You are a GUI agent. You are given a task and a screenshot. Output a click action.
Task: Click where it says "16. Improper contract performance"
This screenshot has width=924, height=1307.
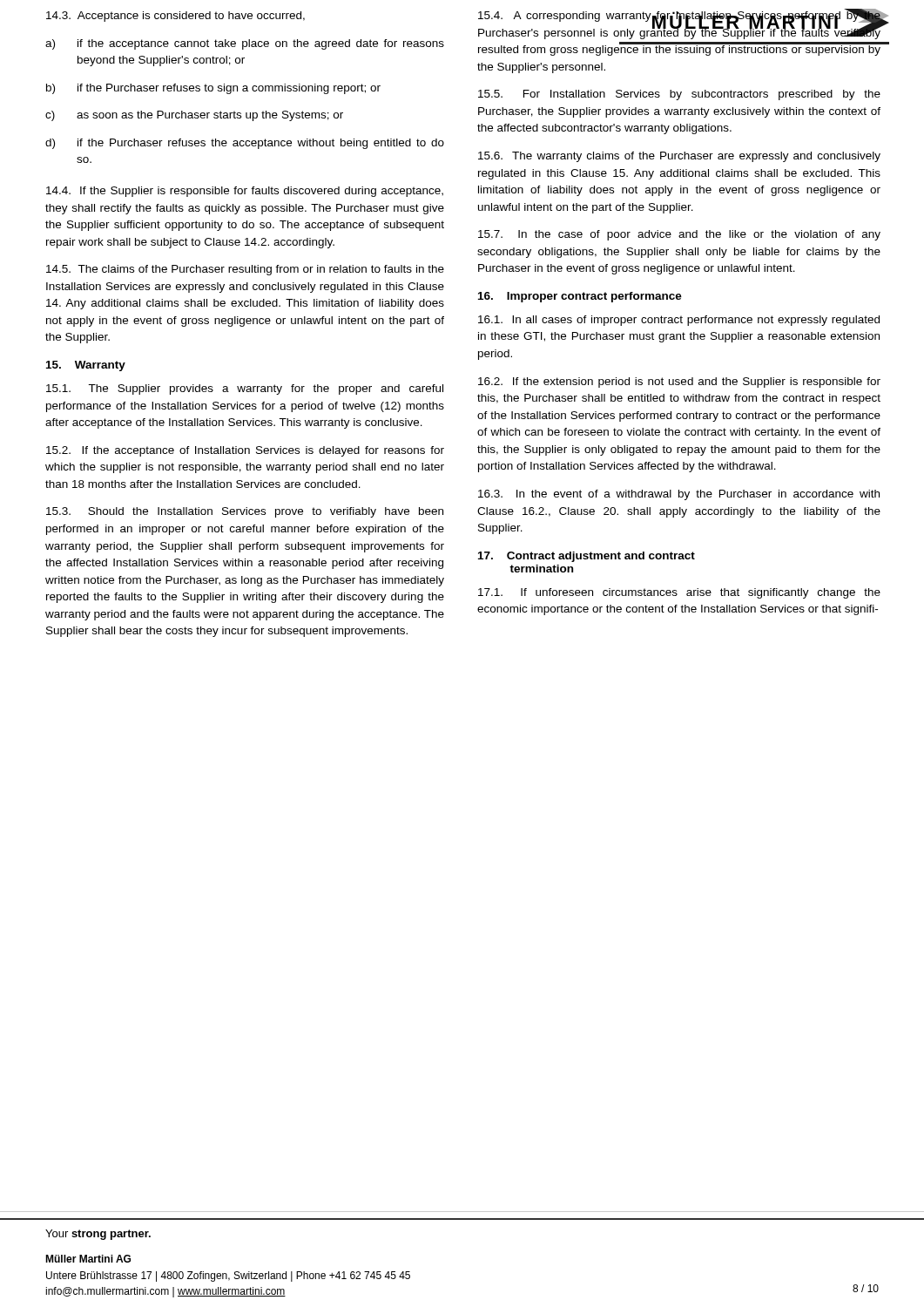(x=579, y=296)
